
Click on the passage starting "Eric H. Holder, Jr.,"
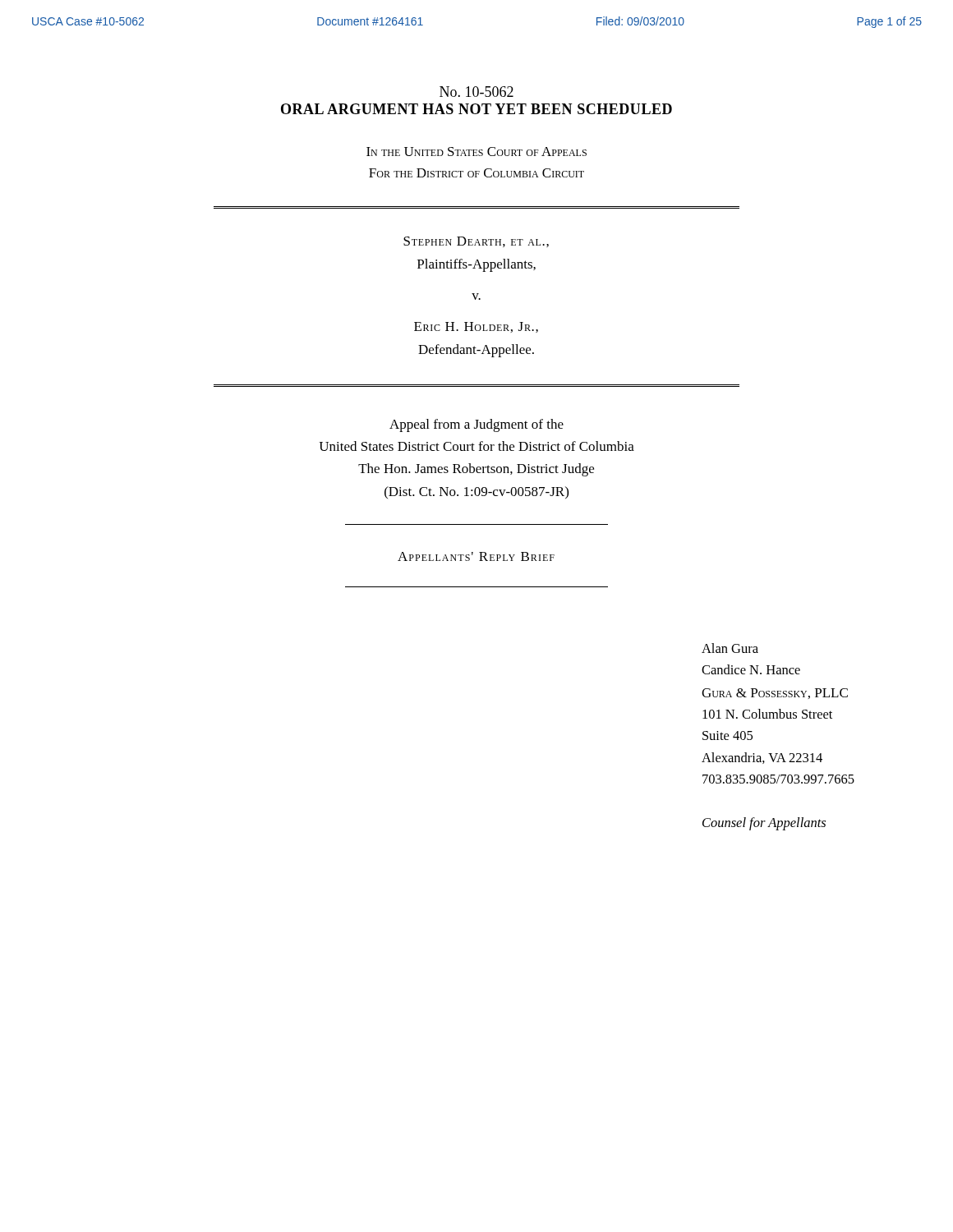[x=476, y=326]
